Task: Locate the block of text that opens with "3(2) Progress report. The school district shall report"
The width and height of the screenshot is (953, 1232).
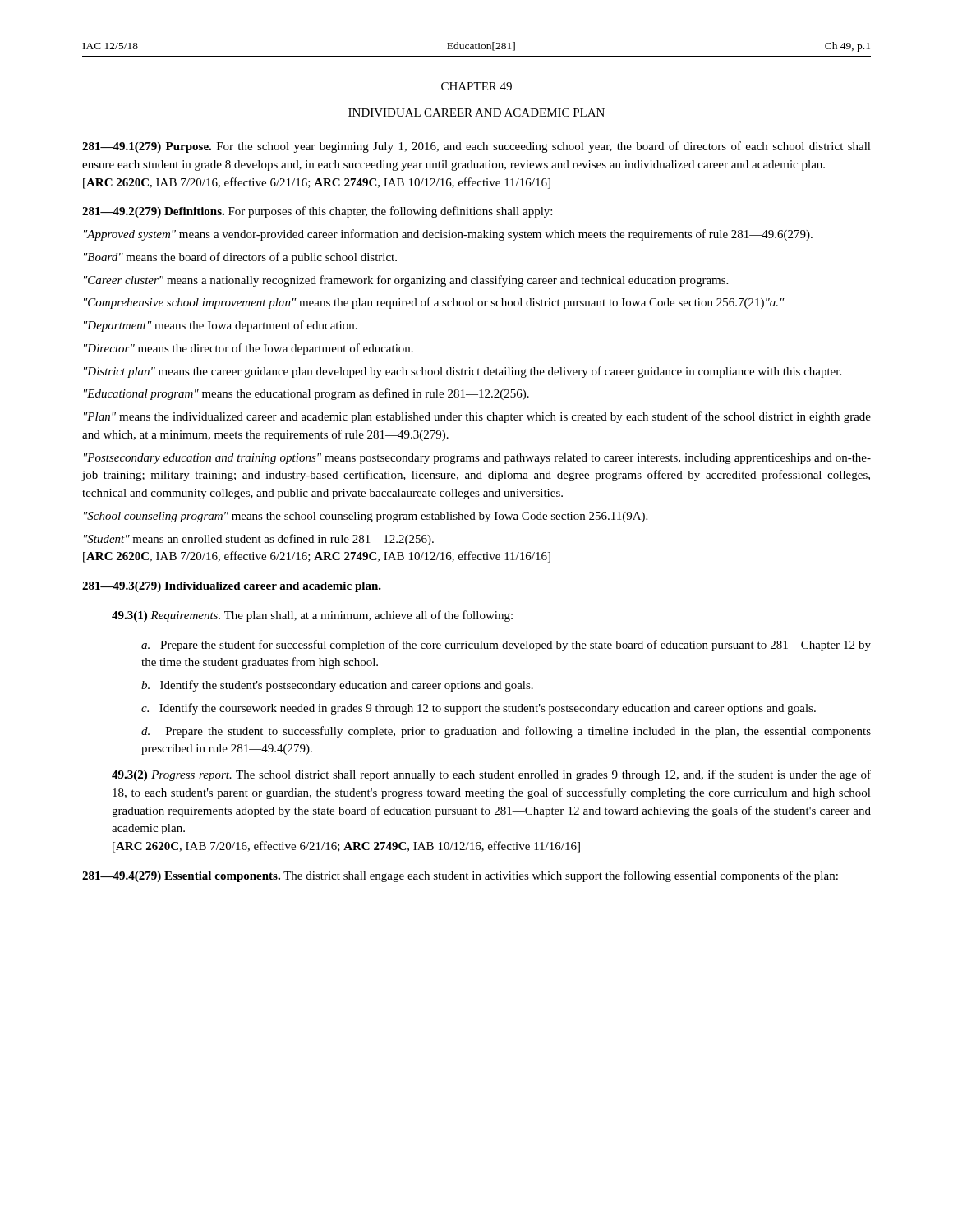Action: 491,811
